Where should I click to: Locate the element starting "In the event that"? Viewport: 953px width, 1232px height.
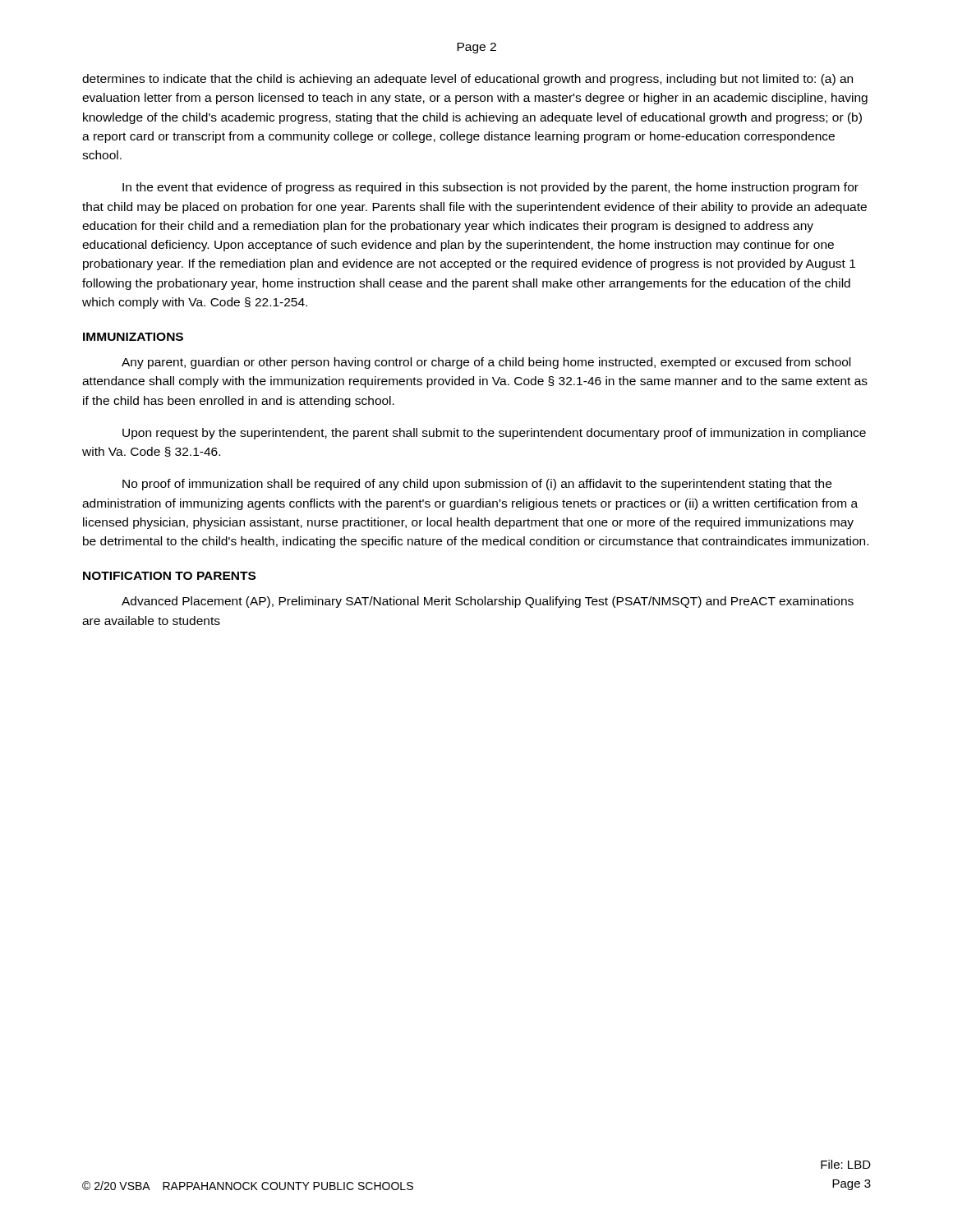coord(475,244)
